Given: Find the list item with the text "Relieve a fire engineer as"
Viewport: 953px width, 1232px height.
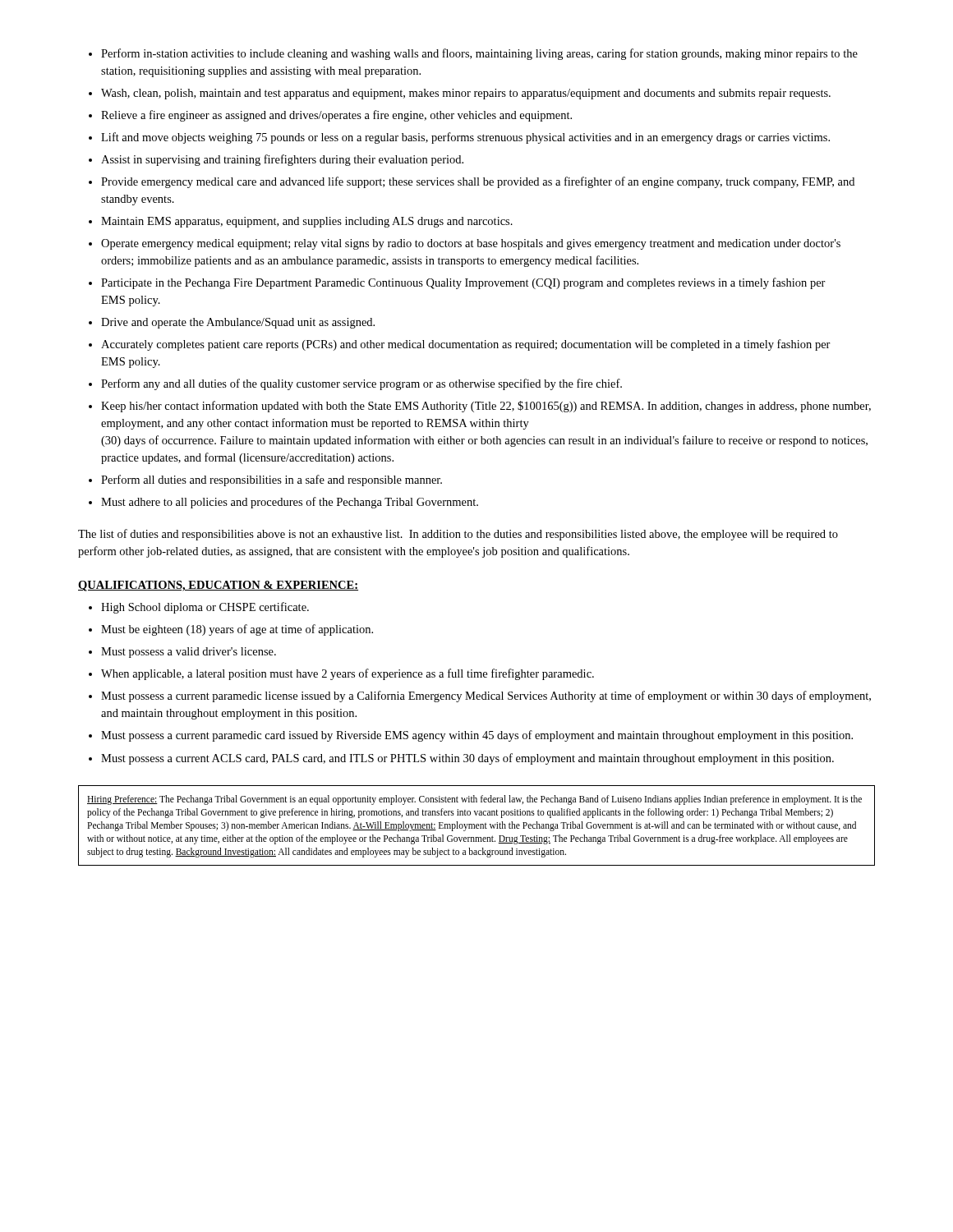Looking at the screenshot, I should (488, 115).
